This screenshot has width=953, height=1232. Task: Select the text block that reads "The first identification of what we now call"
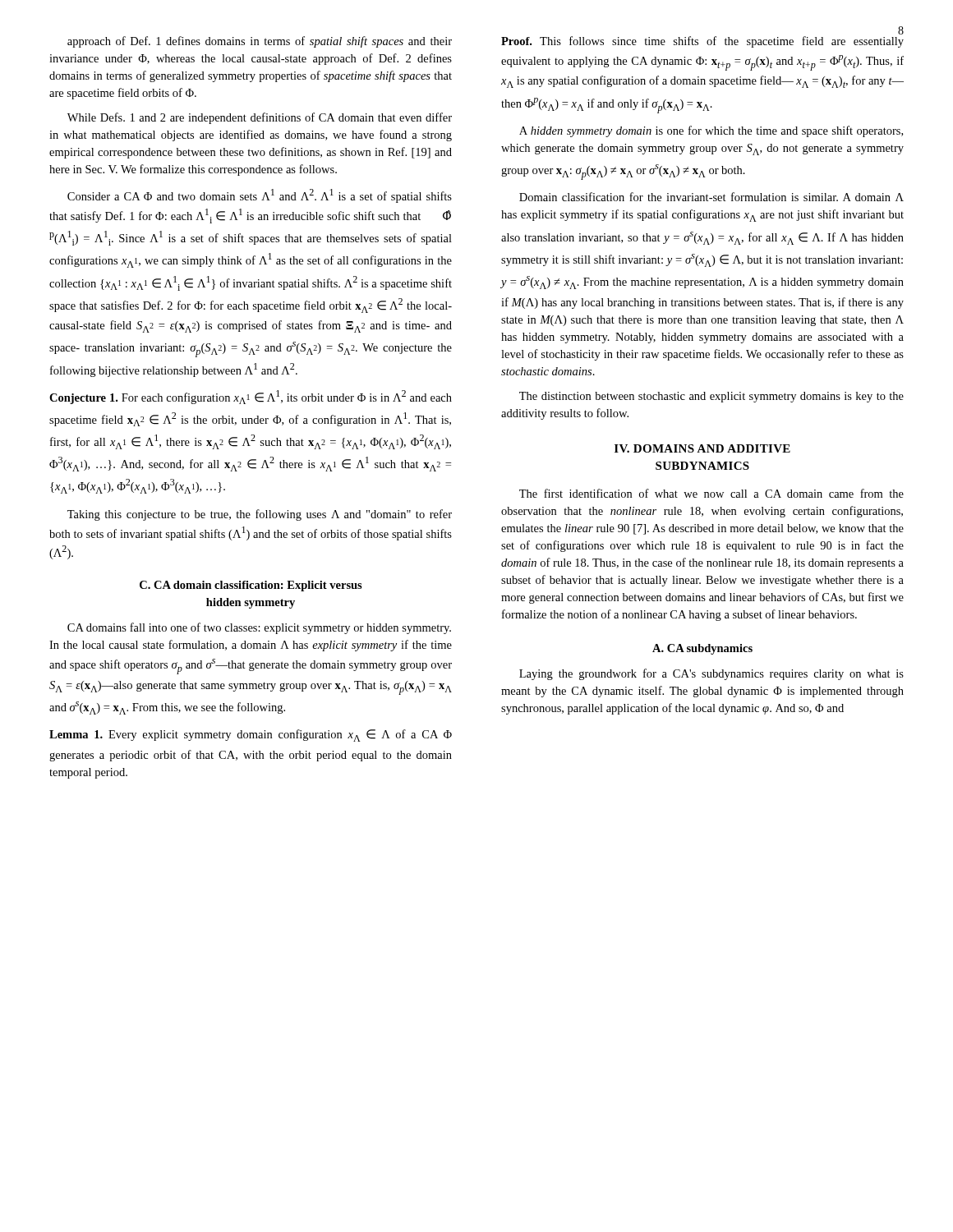point(702,555)
